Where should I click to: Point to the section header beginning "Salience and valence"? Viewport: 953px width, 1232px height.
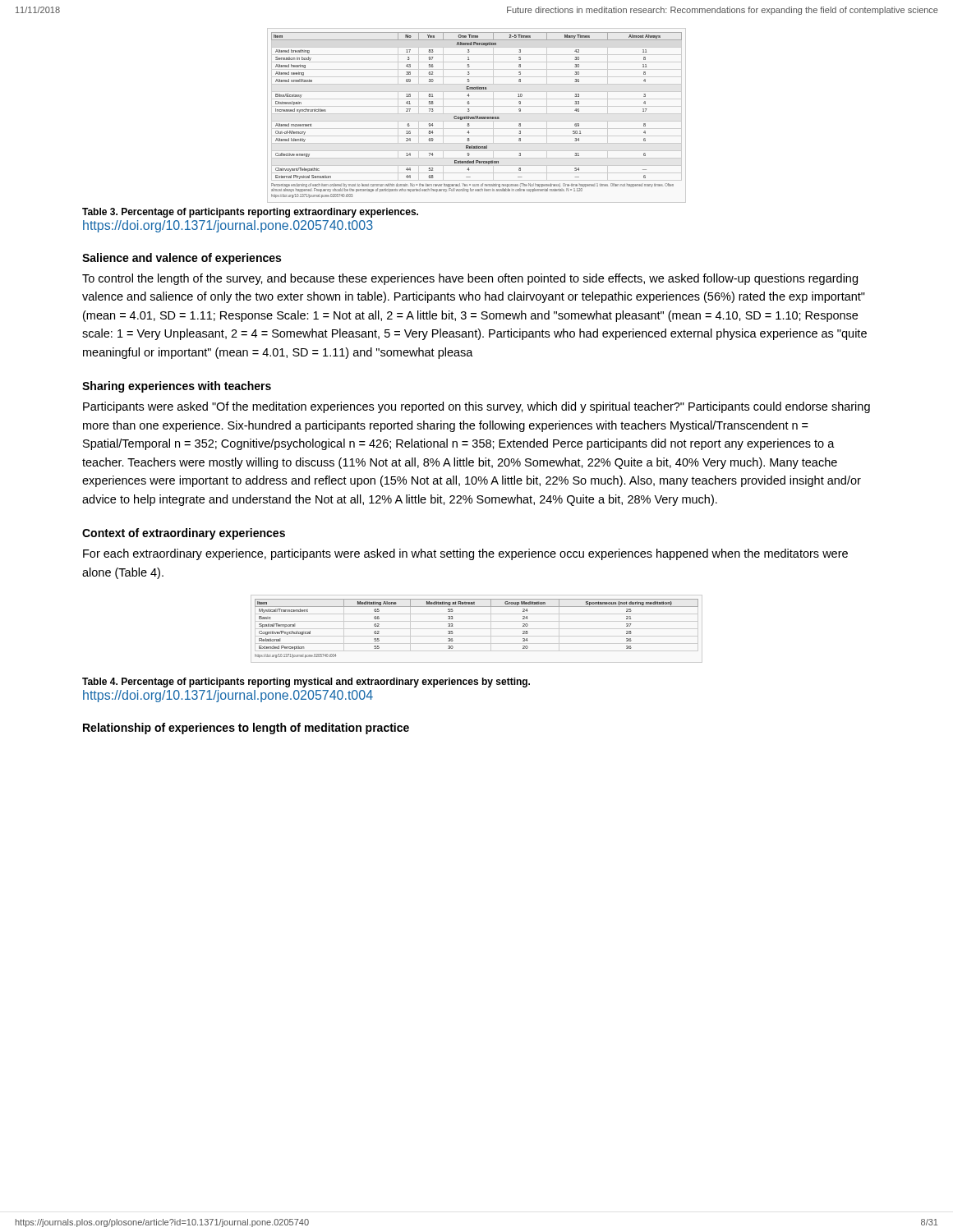(182, 258)
